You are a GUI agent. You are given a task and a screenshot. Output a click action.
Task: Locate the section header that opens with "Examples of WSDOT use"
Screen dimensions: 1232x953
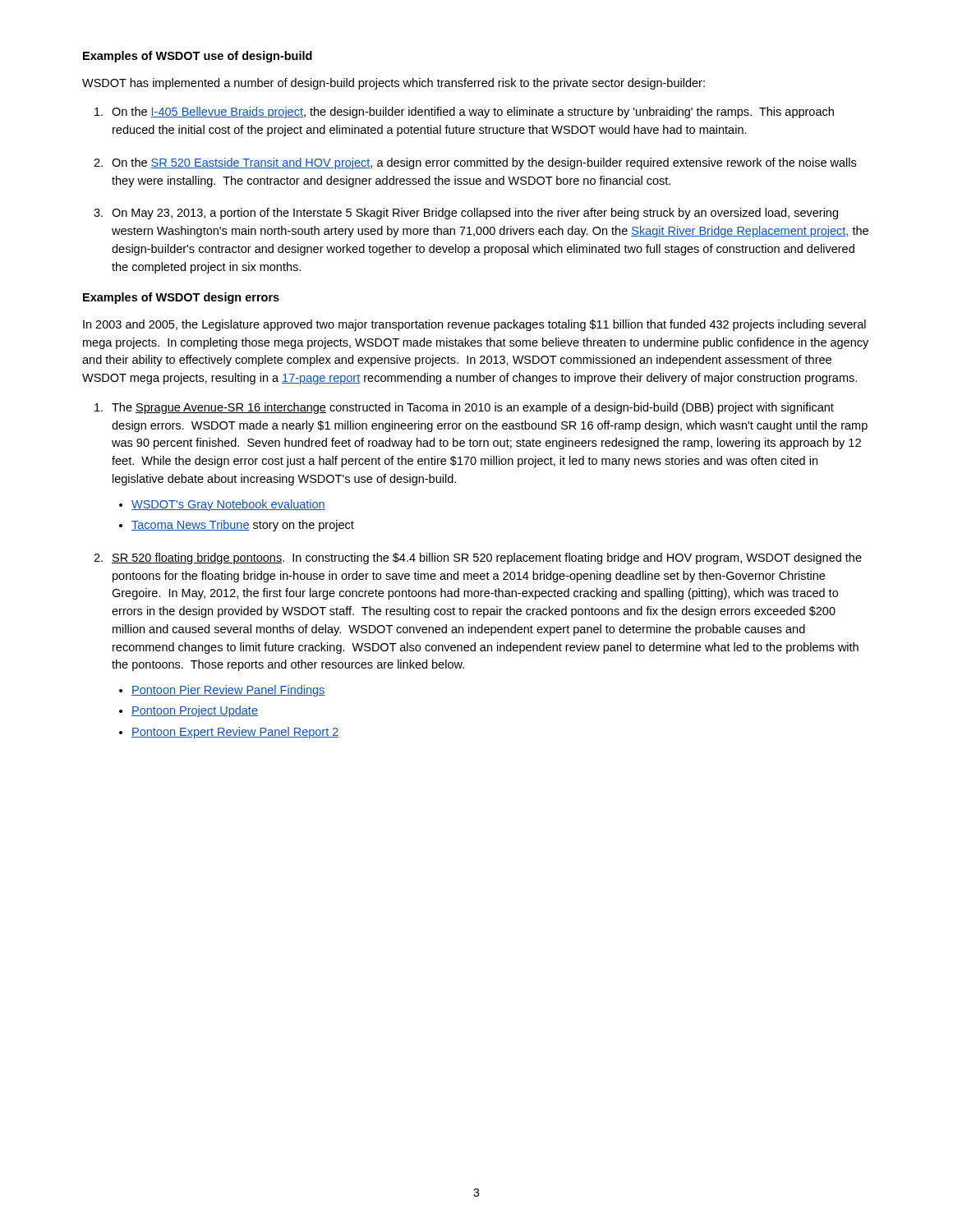pyautogui.click(x=198, y=57)
